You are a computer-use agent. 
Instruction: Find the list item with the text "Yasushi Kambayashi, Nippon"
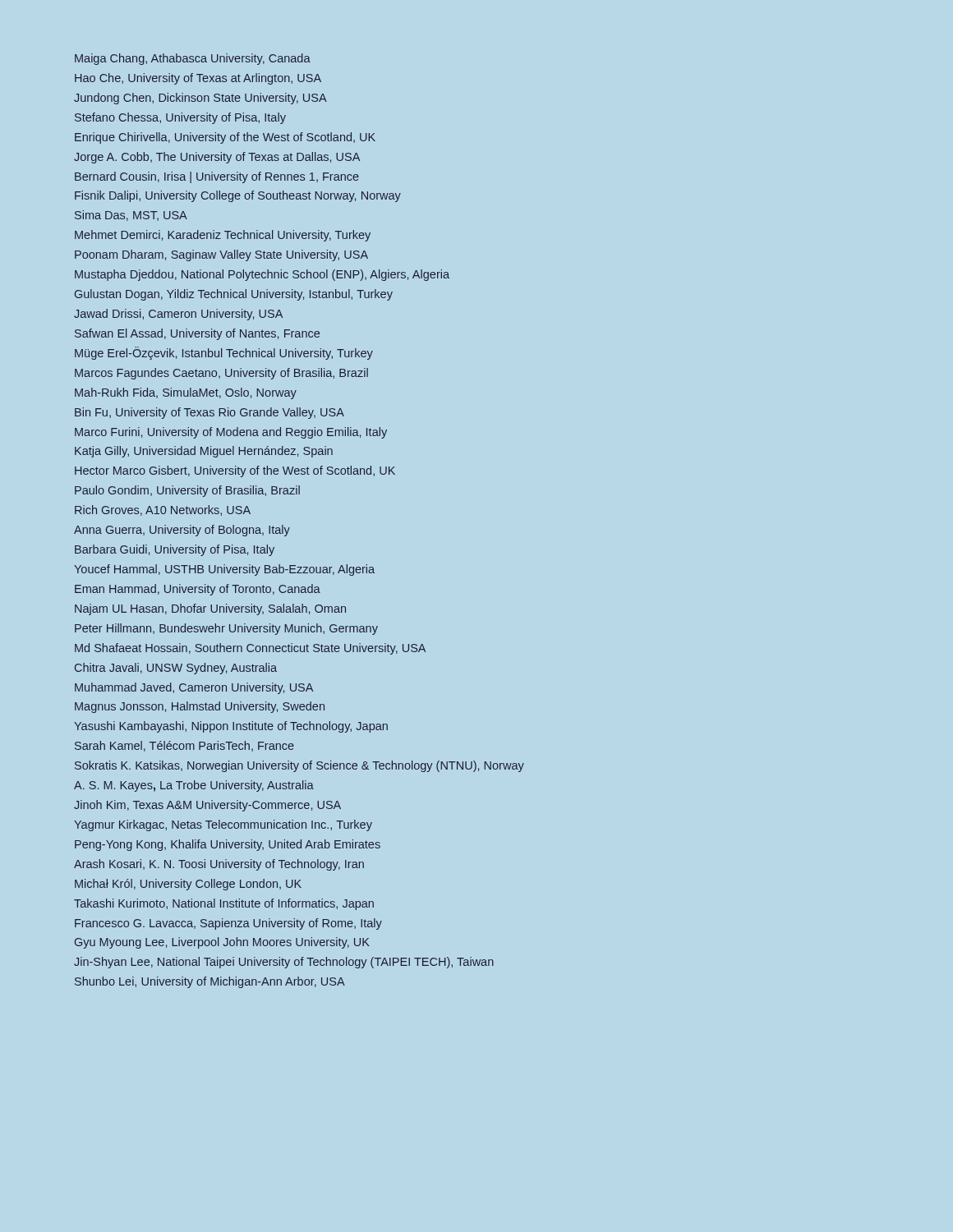coord(231,726)
